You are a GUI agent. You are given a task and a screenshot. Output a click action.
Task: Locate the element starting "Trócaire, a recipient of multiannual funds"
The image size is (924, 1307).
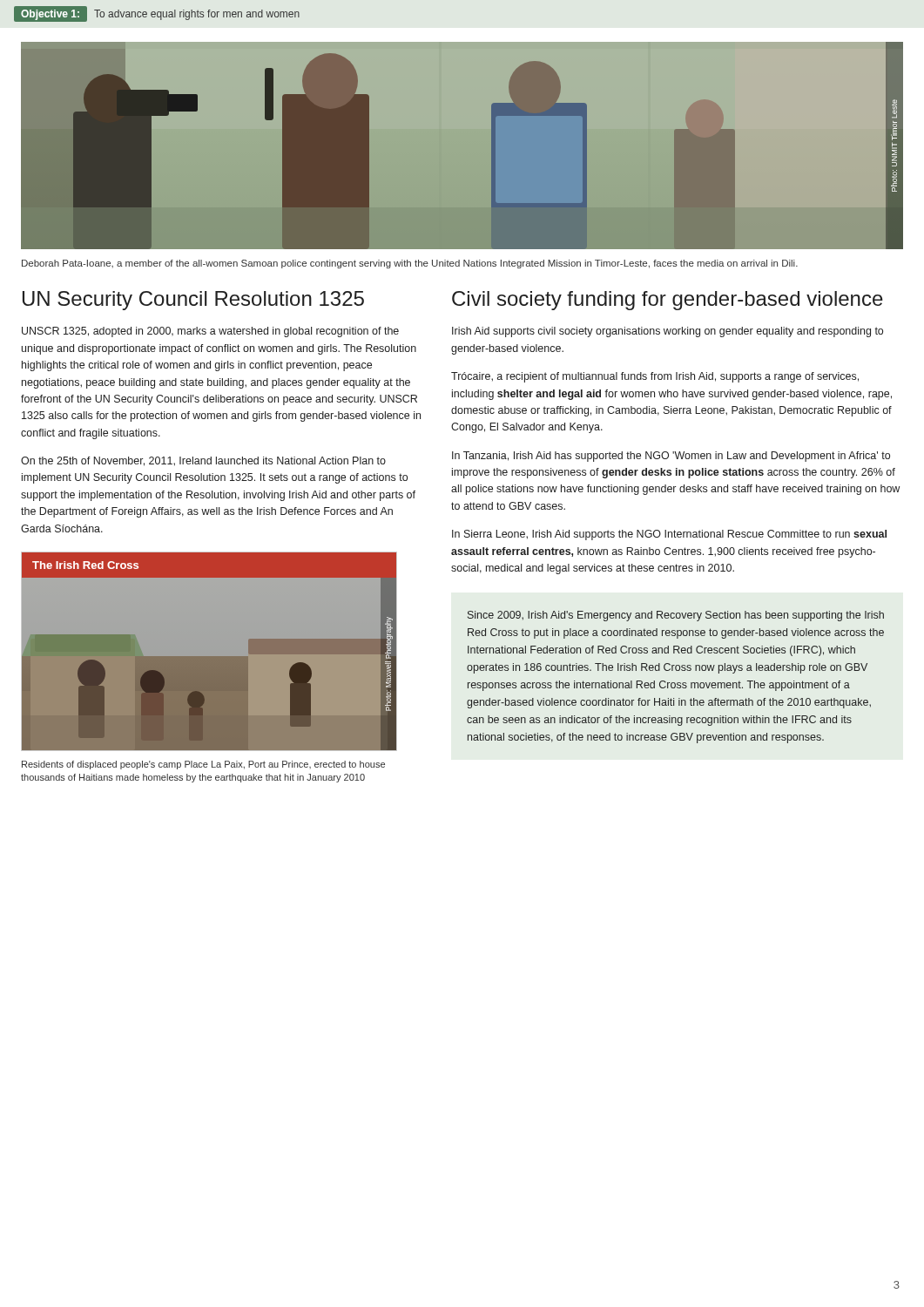click(x=672, y=402)
